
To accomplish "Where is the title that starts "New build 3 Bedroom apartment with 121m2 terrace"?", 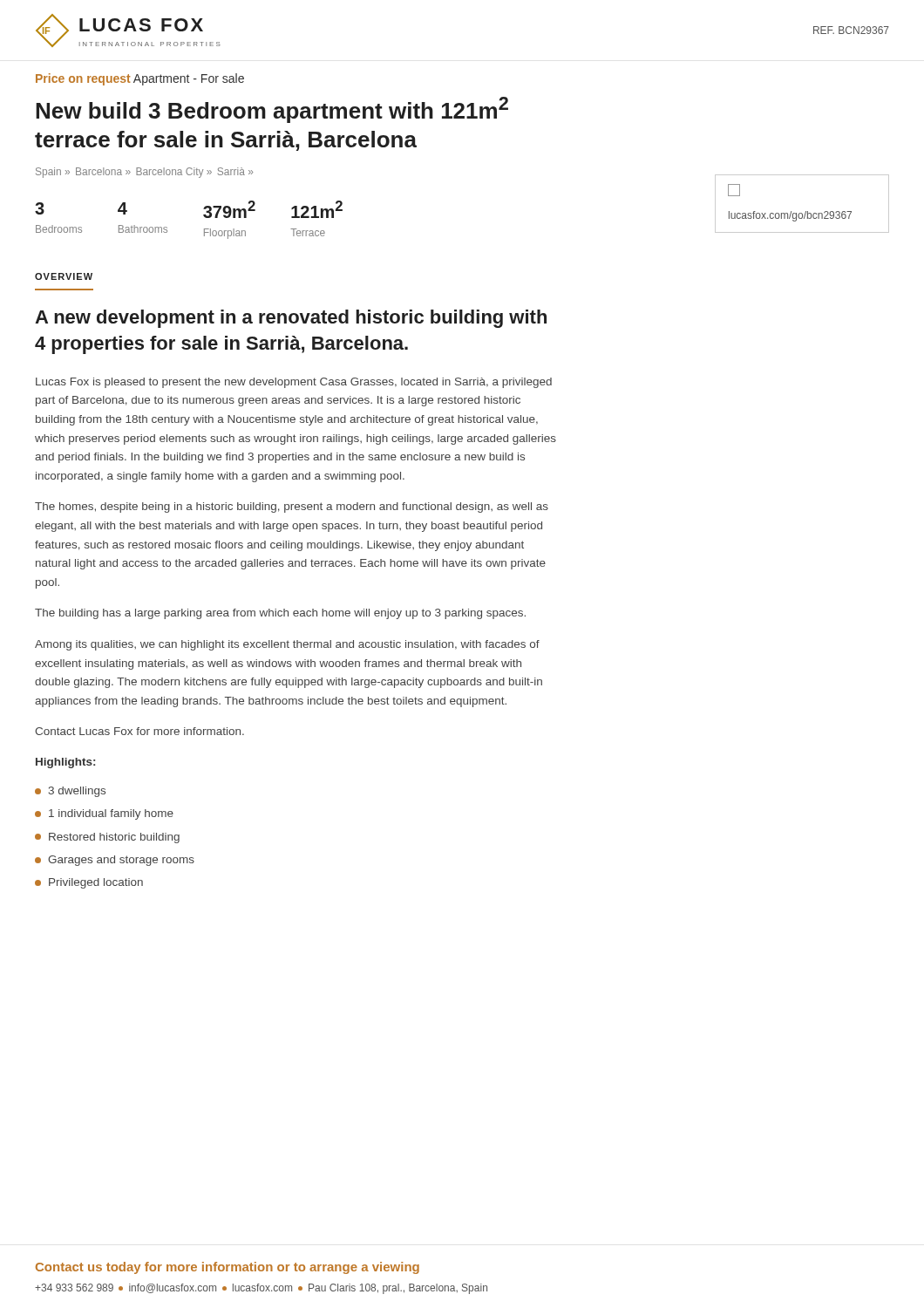I will click(272, 123).
